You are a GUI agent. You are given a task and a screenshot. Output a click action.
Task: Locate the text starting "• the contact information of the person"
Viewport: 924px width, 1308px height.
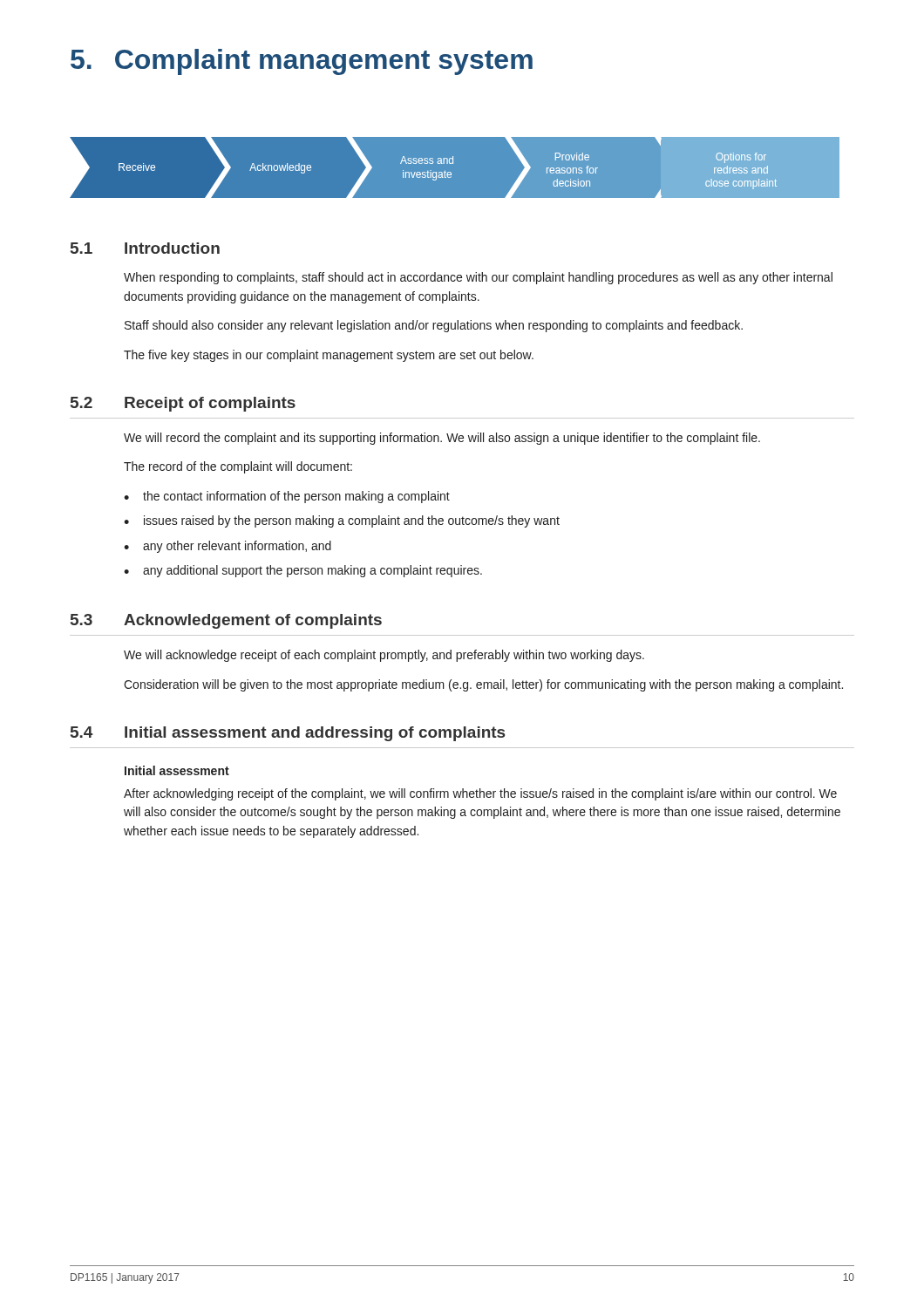(x=287, y=498)
